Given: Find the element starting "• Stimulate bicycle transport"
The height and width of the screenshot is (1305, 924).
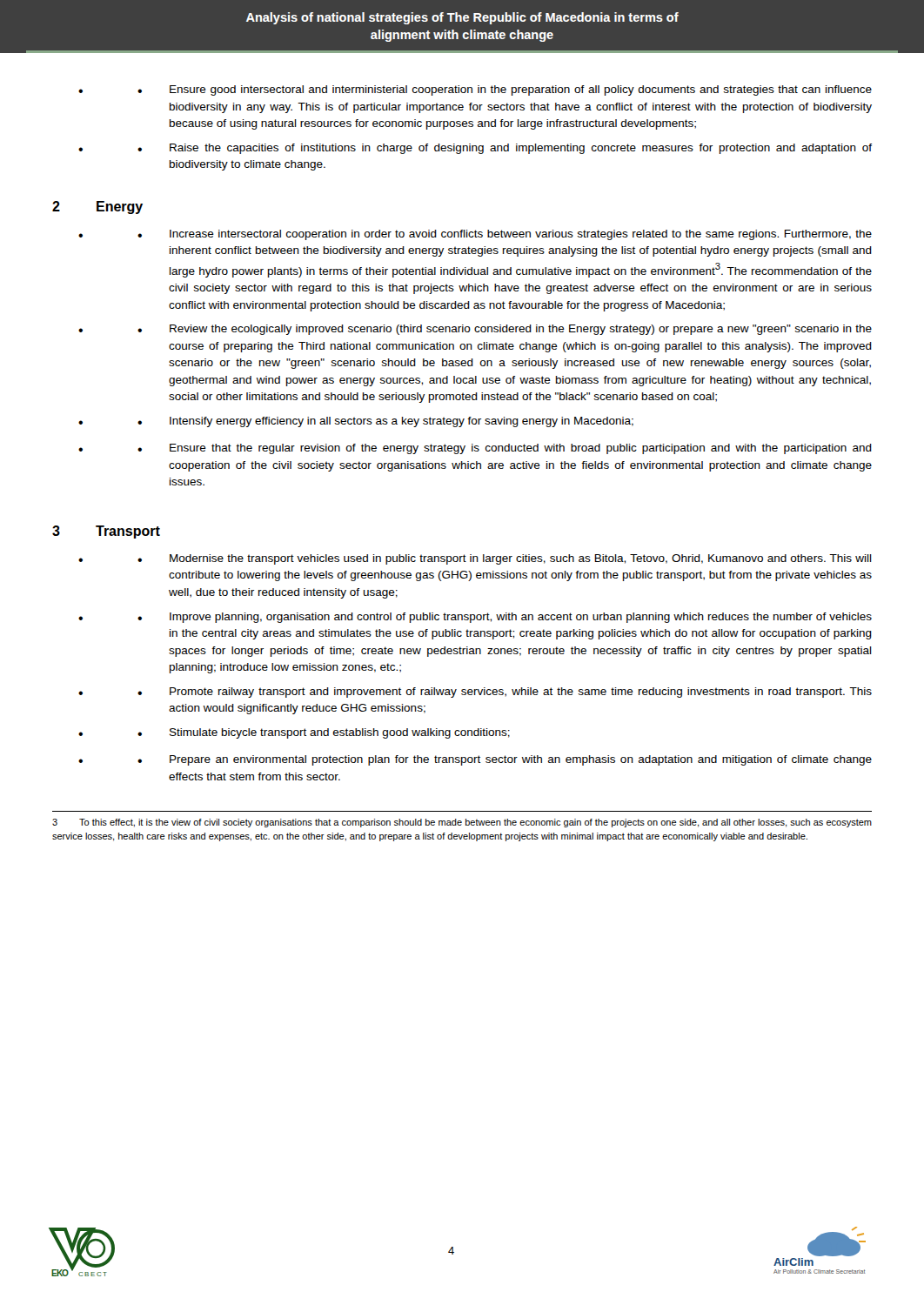Looking at the screenshot, I should pos(324,734).
